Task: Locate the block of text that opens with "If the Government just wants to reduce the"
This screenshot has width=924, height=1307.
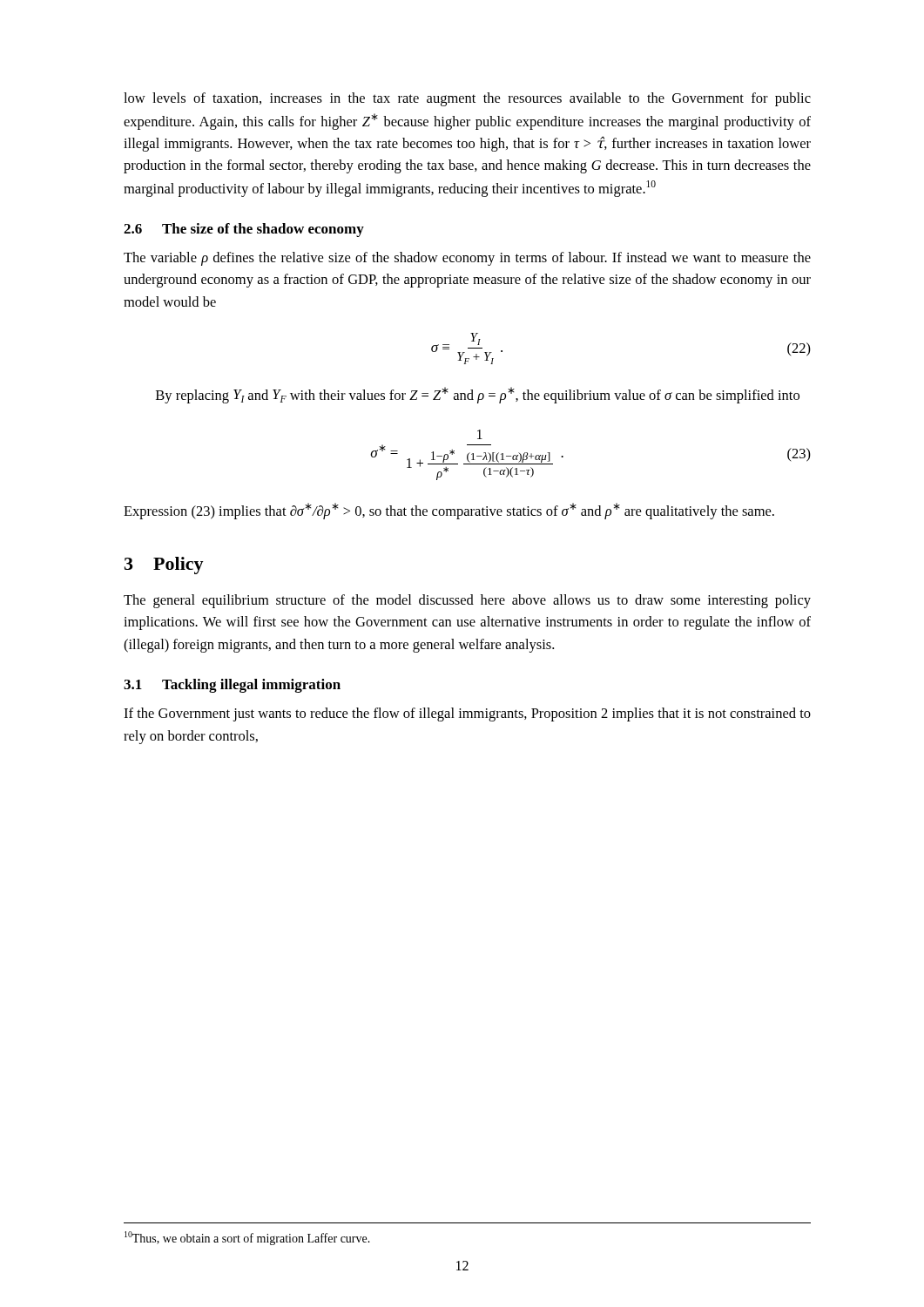Action: (467, 725)
